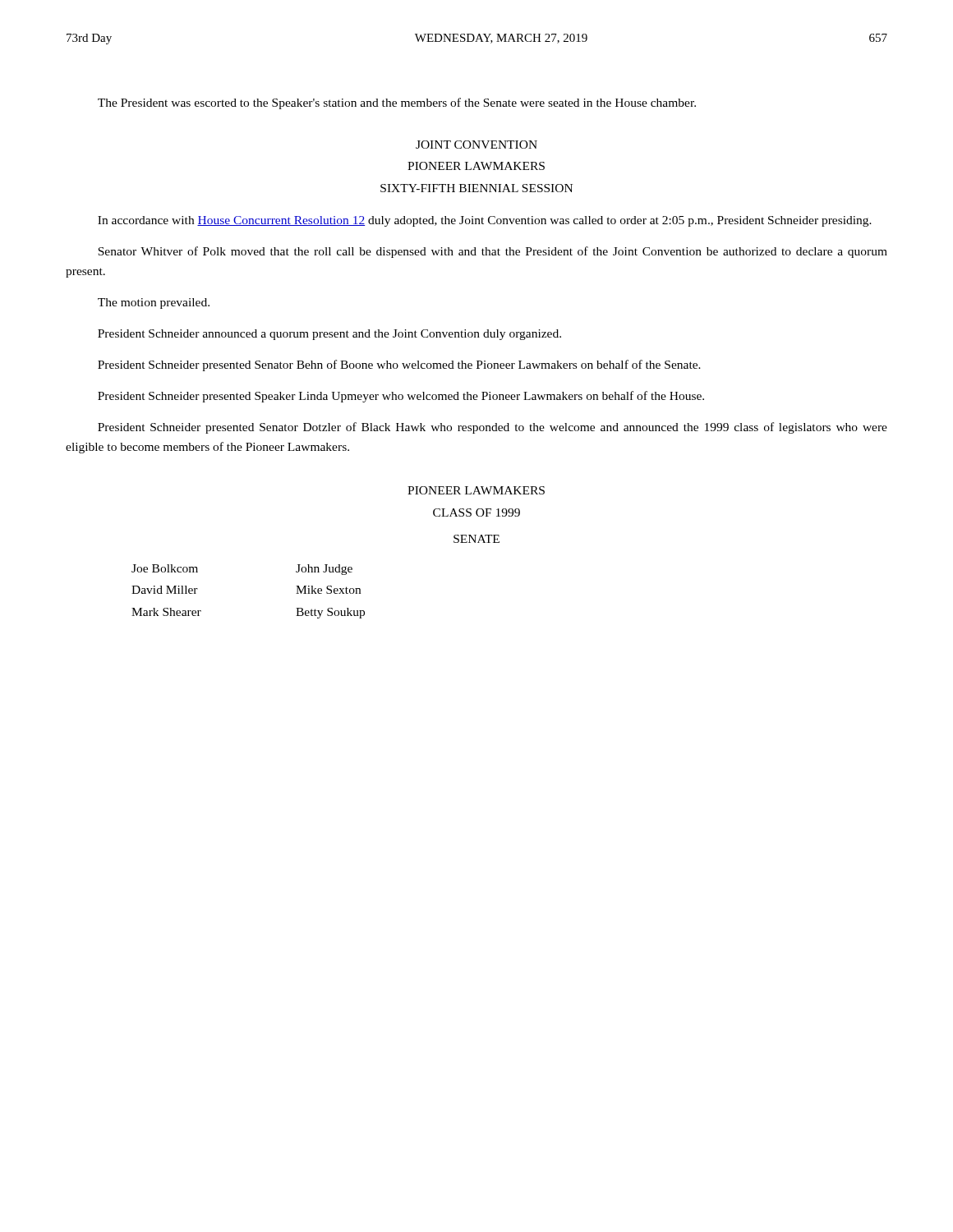
Task: Find the text containing "The motion prevailed."
Action: click(154, 303)
